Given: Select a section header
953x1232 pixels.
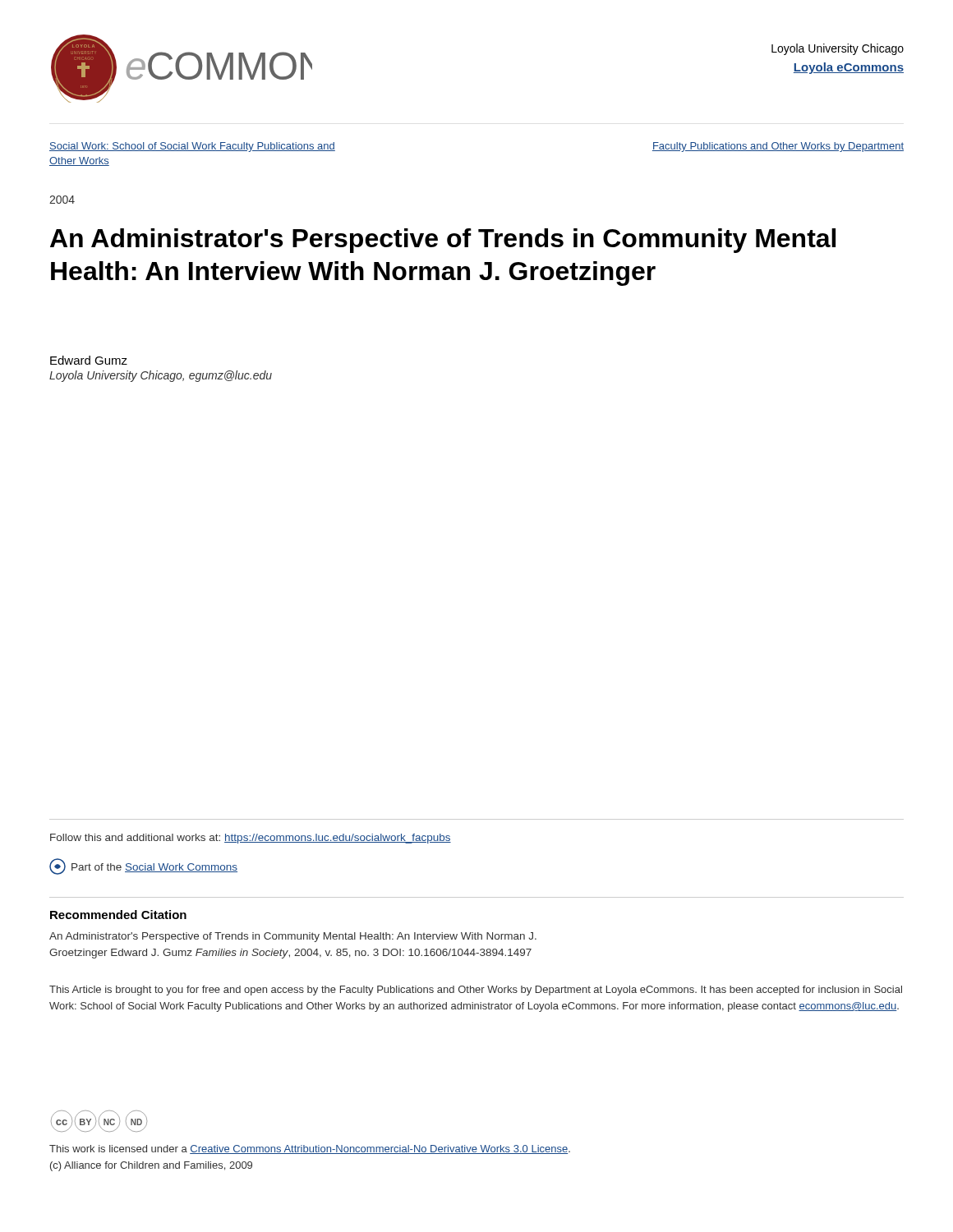Looking at the screenshot, I should point(118,915).
